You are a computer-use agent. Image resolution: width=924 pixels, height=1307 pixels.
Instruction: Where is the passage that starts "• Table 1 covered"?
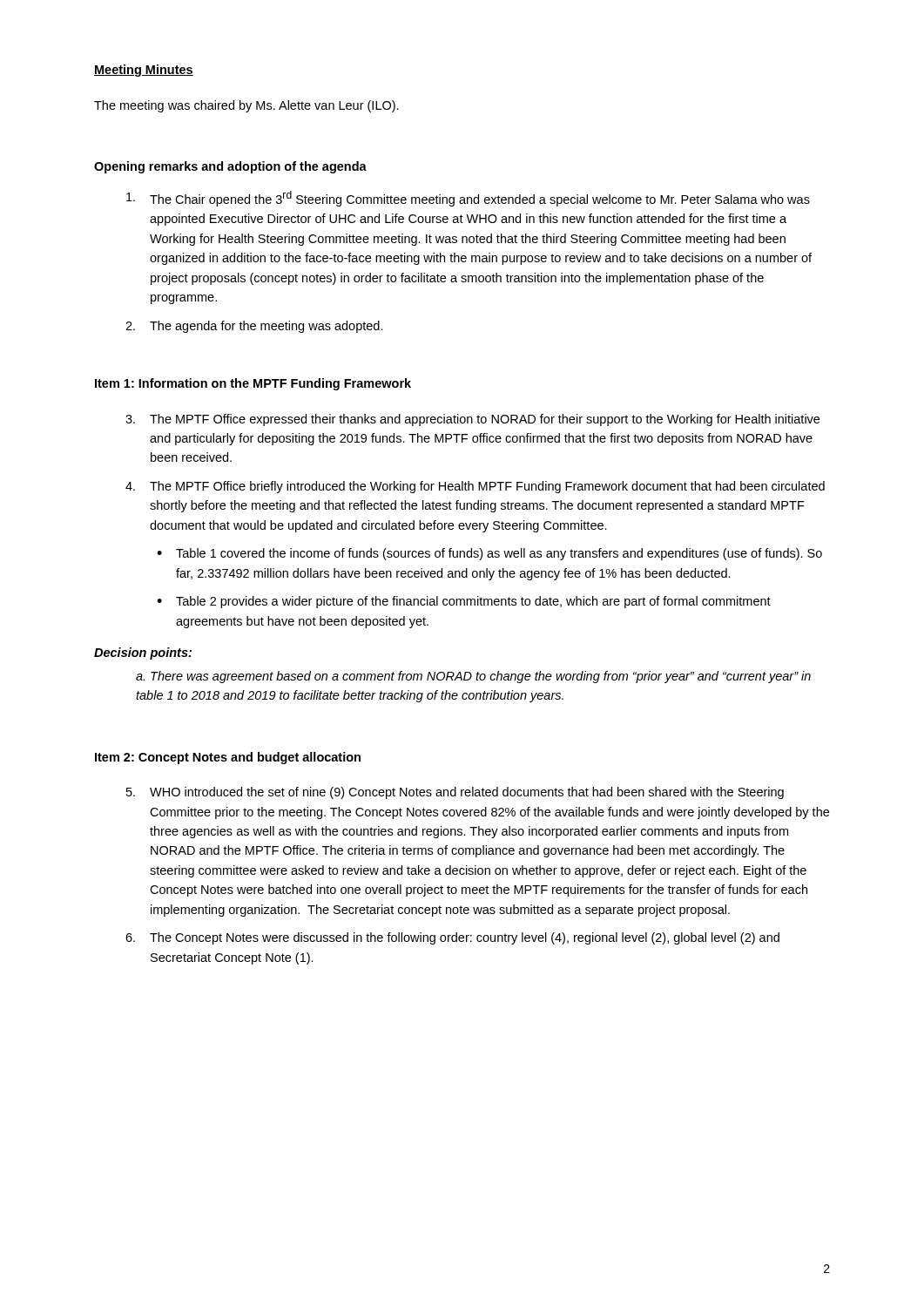tap(493, 564)
